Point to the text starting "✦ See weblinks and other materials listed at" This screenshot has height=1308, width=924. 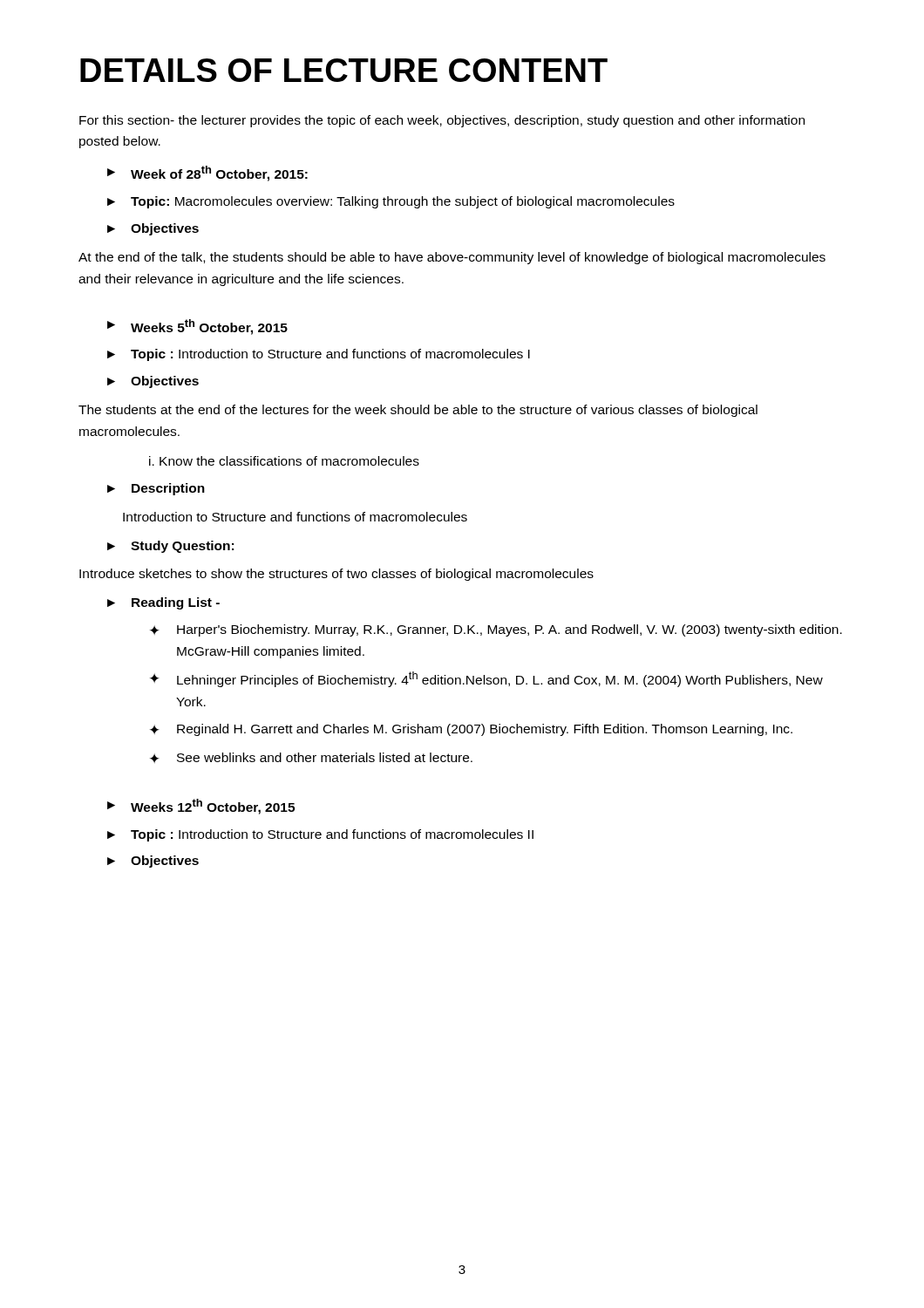click(x=311, y=758)
